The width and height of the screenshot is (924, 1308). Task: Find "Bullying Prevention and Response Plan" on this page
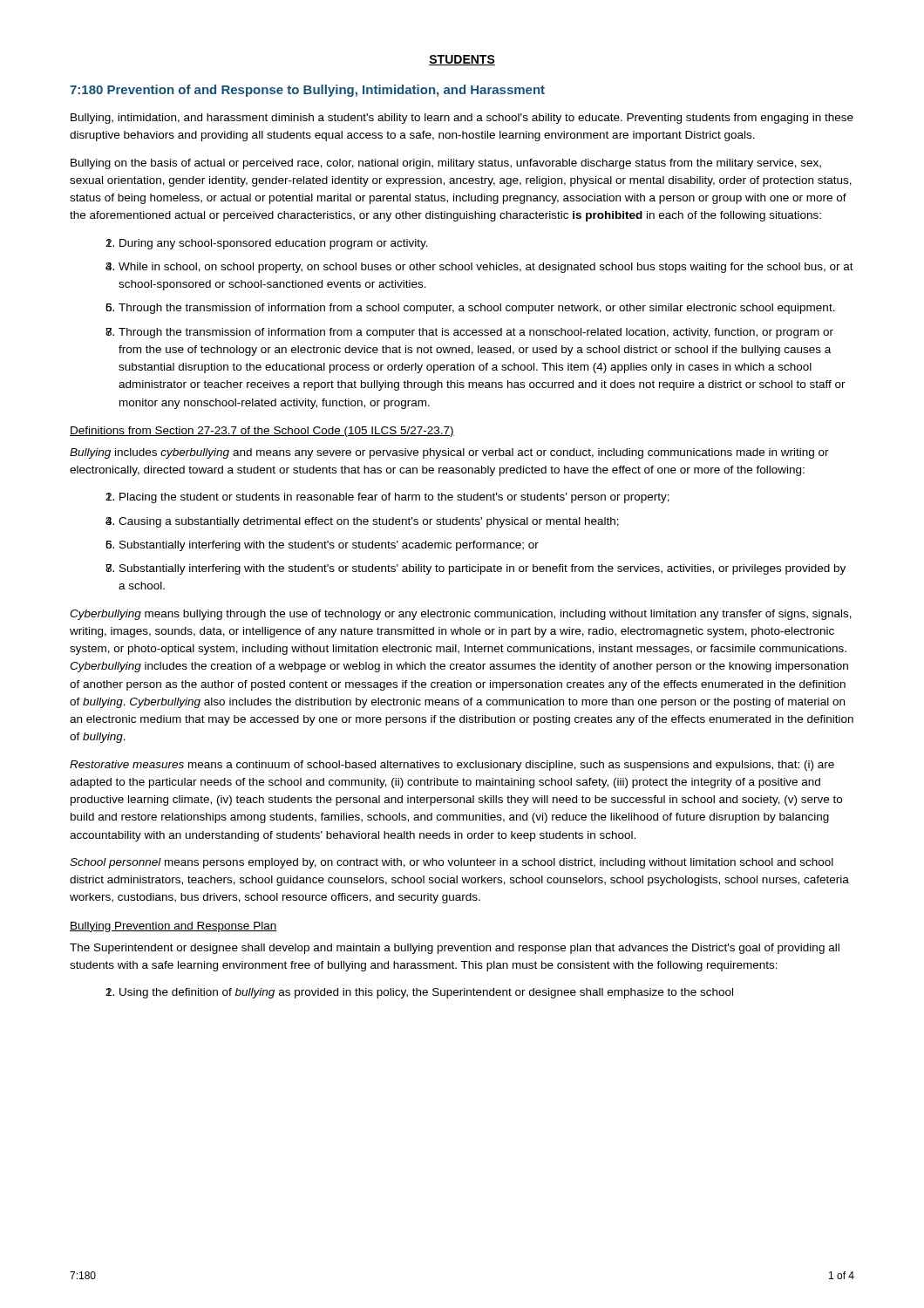pyautogui.click(x=173, y=925)
